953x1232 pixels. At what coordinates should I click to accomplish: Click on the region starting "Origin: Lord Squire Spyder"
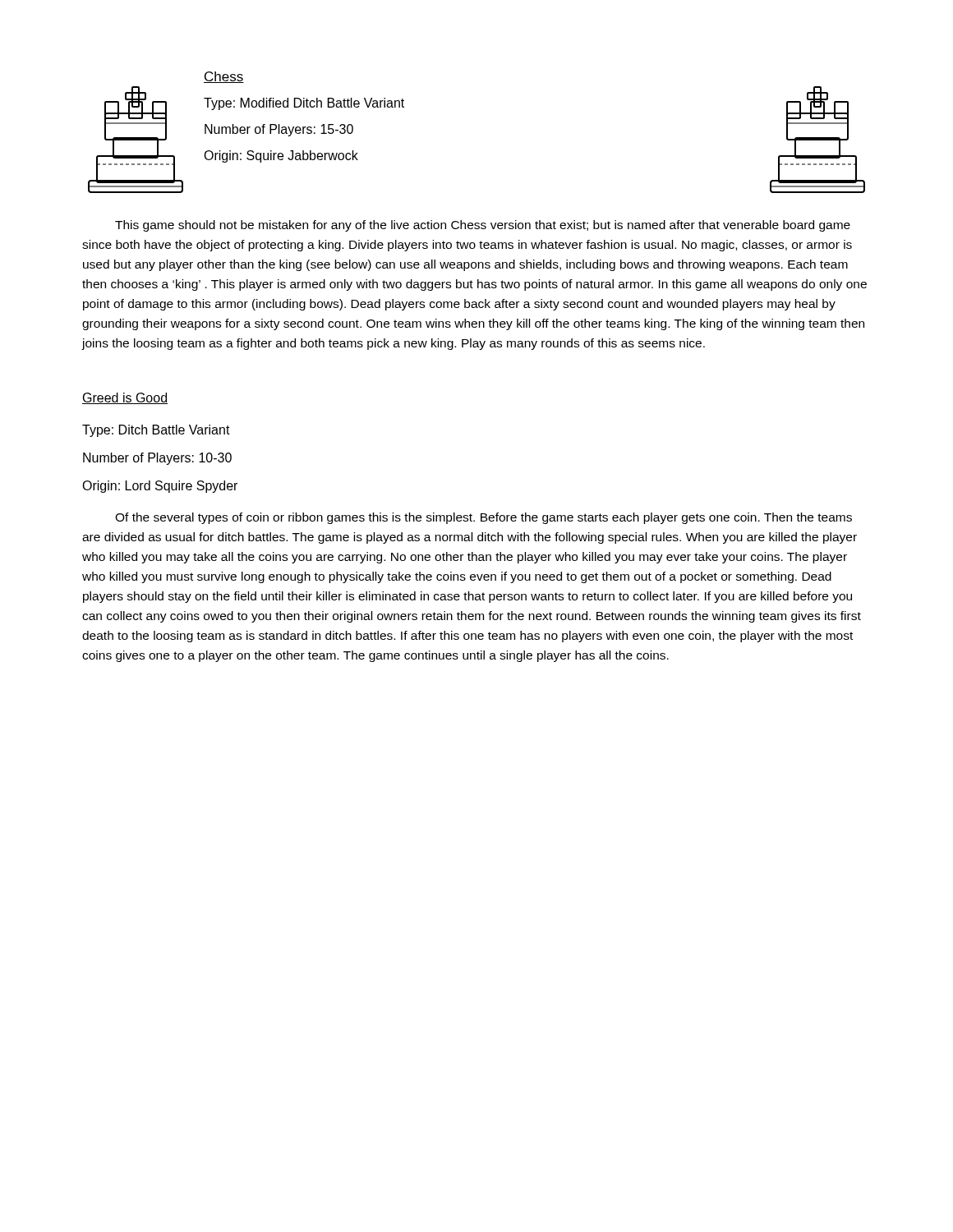coord(160,486)
